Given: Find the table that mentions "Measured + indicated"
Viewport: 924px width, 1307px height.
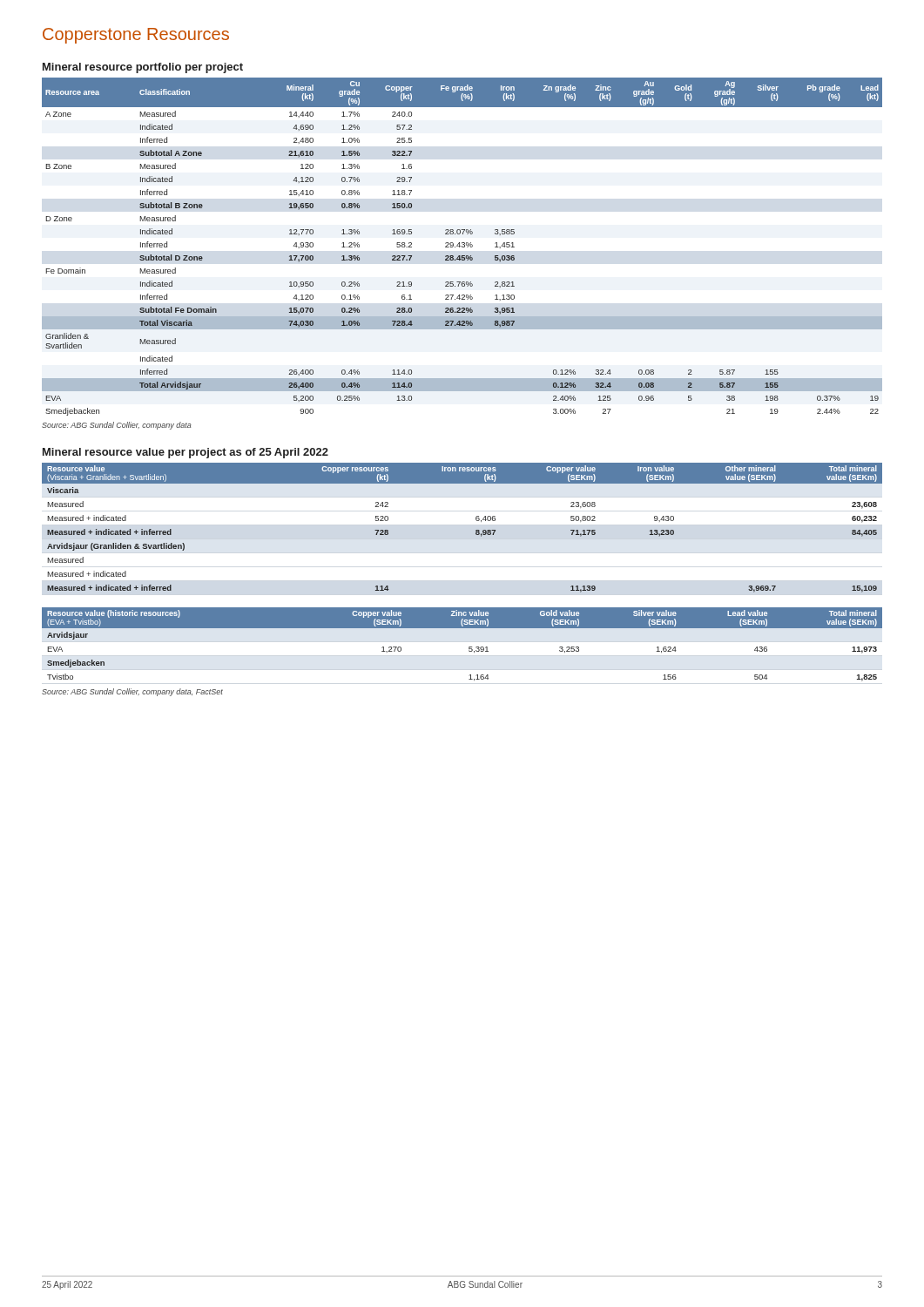Looking at the screenshot, I should [x=462, y=529].
